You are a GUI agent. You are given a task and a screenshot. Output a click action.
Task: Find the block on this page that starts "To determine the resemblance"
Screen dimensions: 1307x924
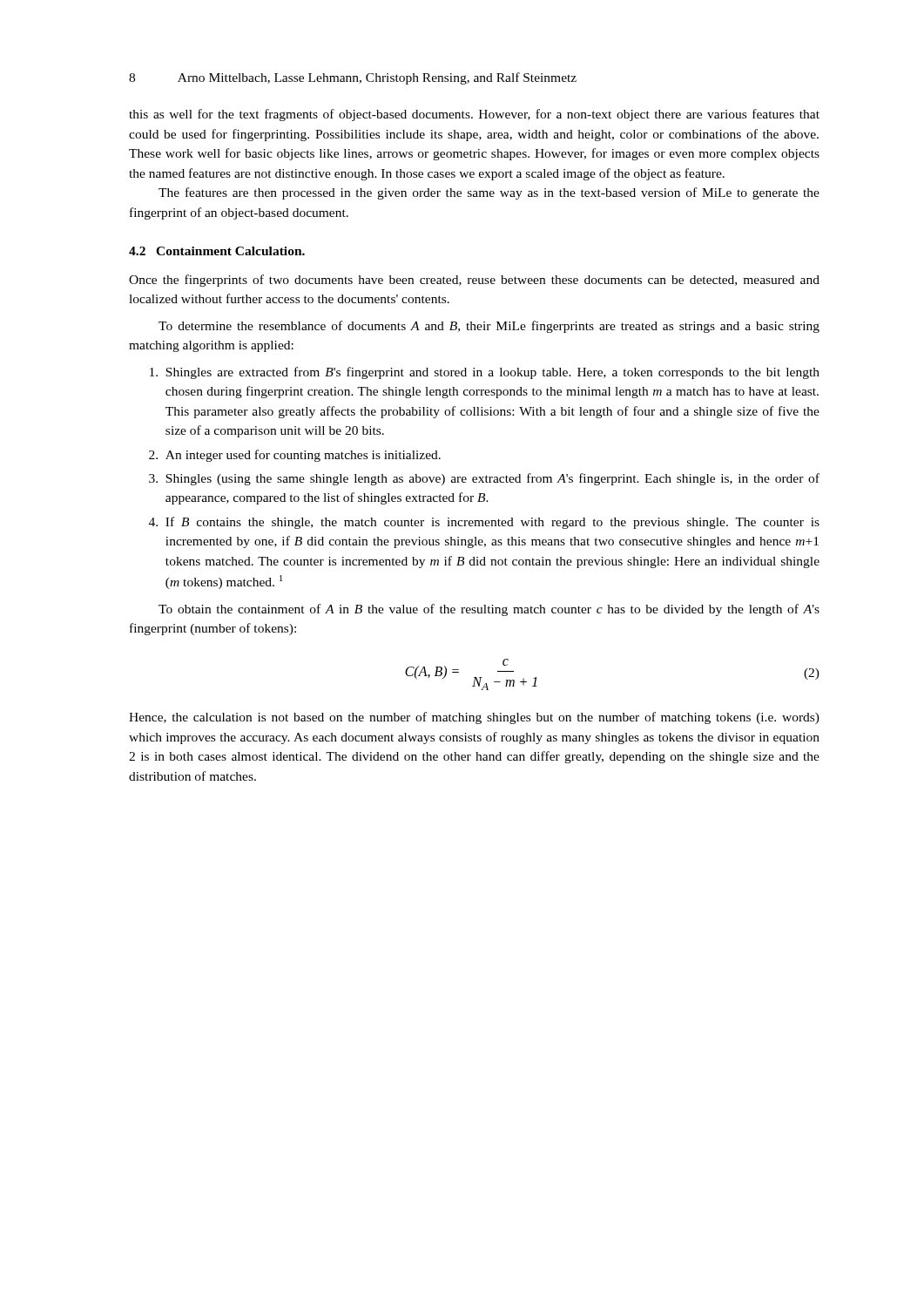point(474,336)
